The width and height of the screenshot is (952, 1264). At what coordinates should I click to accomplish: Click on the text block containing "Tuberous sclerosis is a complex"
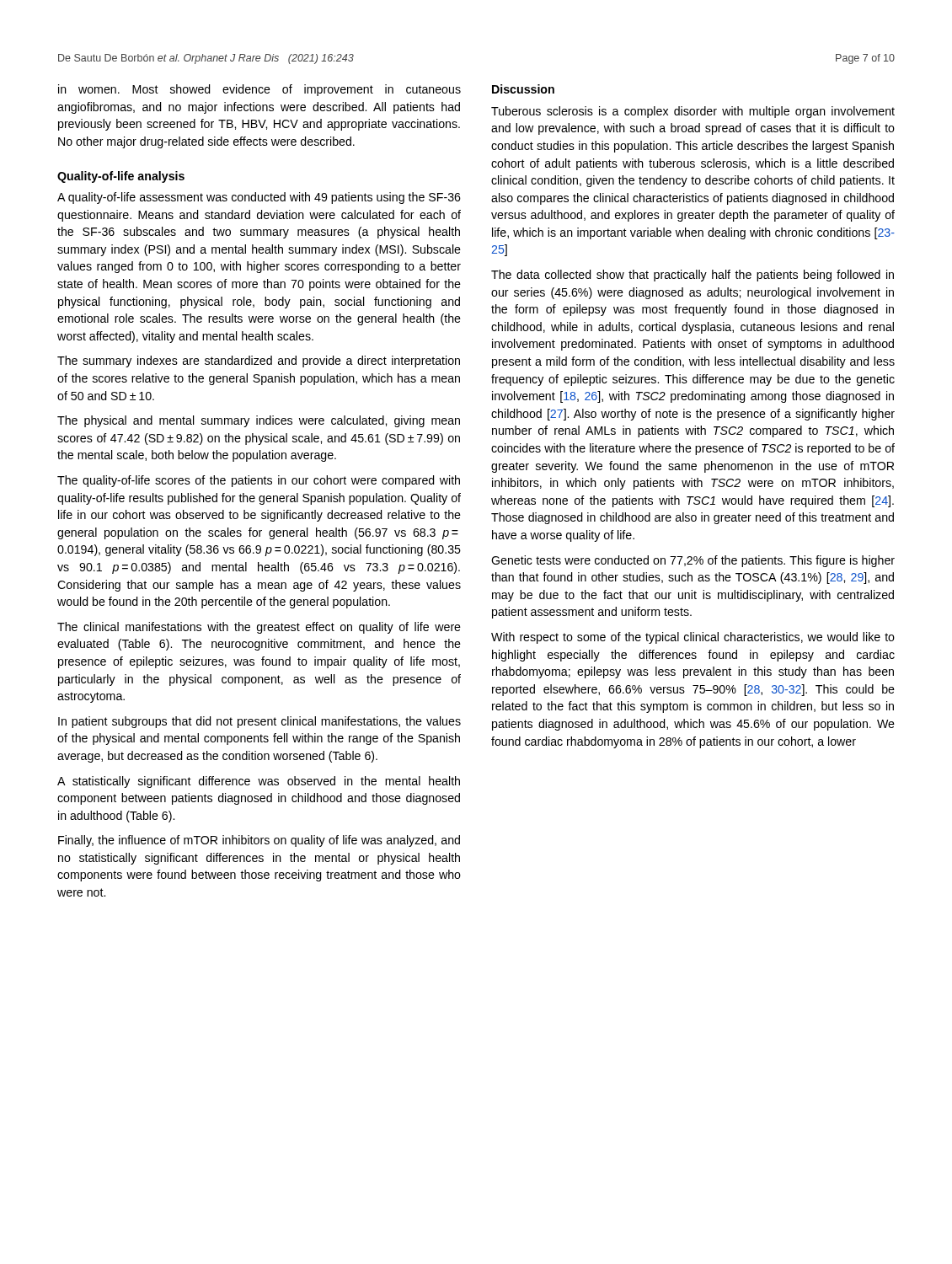pos(693,181)
